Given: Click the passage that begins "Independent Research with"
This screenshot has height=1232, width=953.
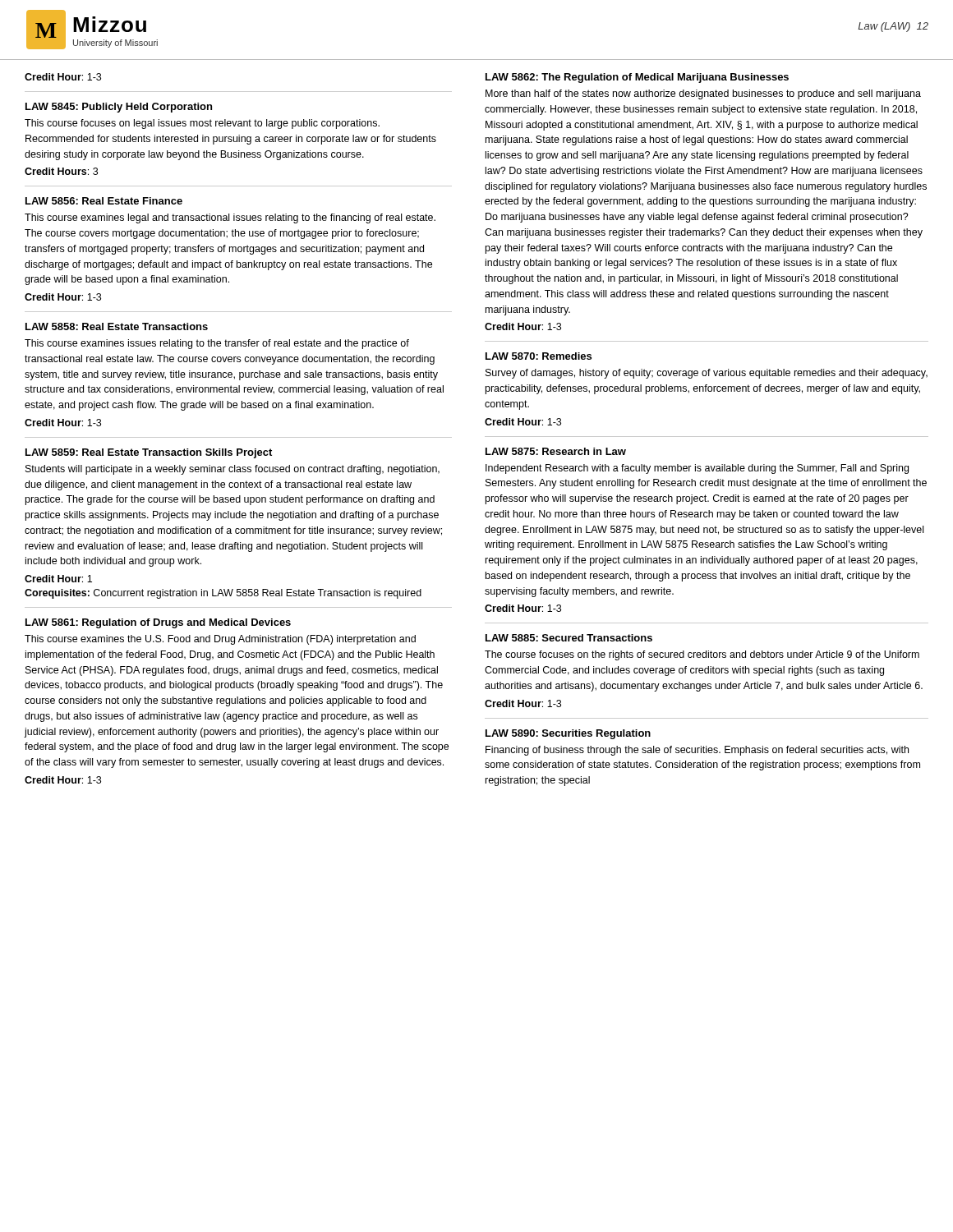Looking at the screenshot, I should [706, 529].
